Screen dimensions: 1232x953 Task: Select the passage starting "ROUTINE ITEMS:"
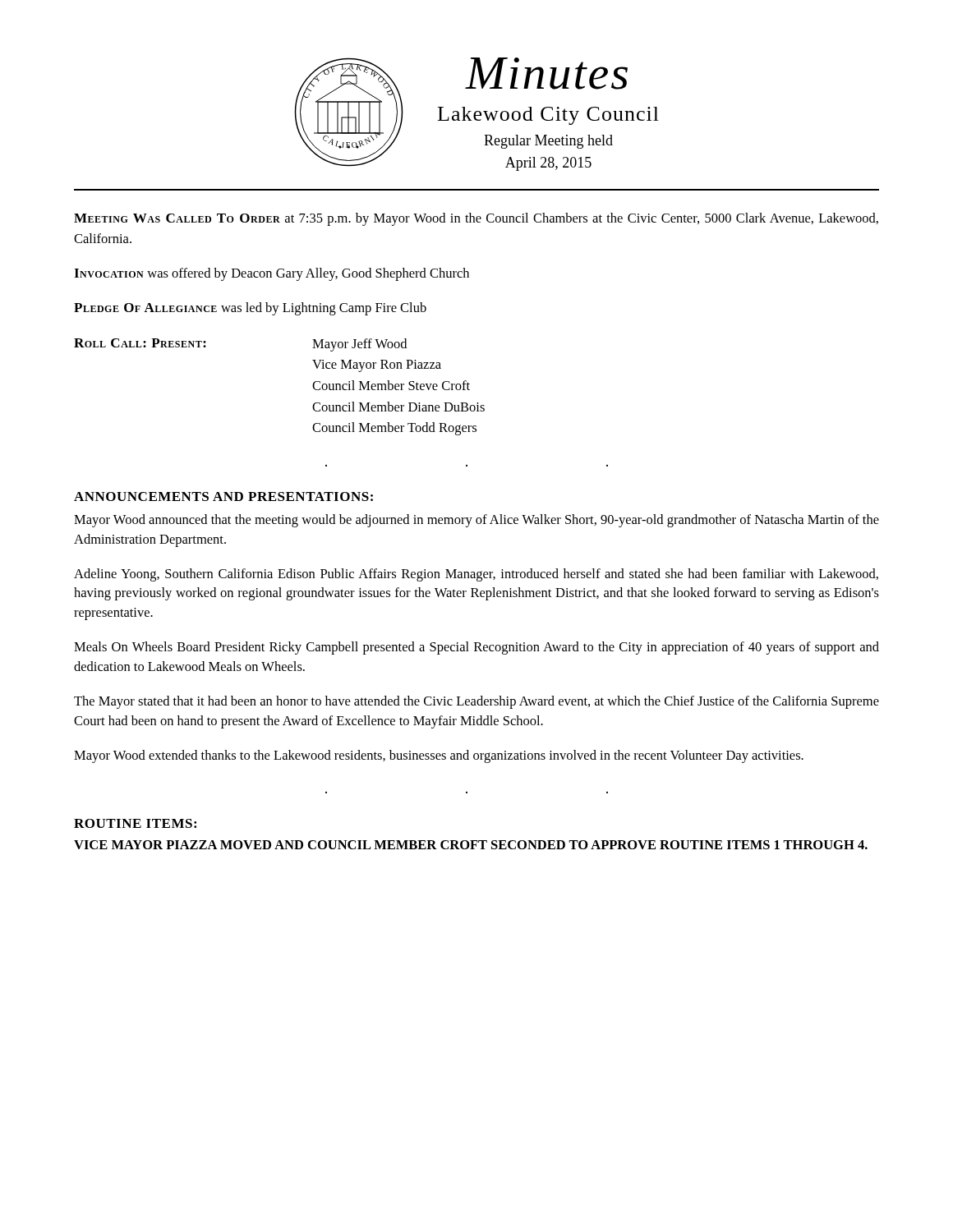pos(136,823)
